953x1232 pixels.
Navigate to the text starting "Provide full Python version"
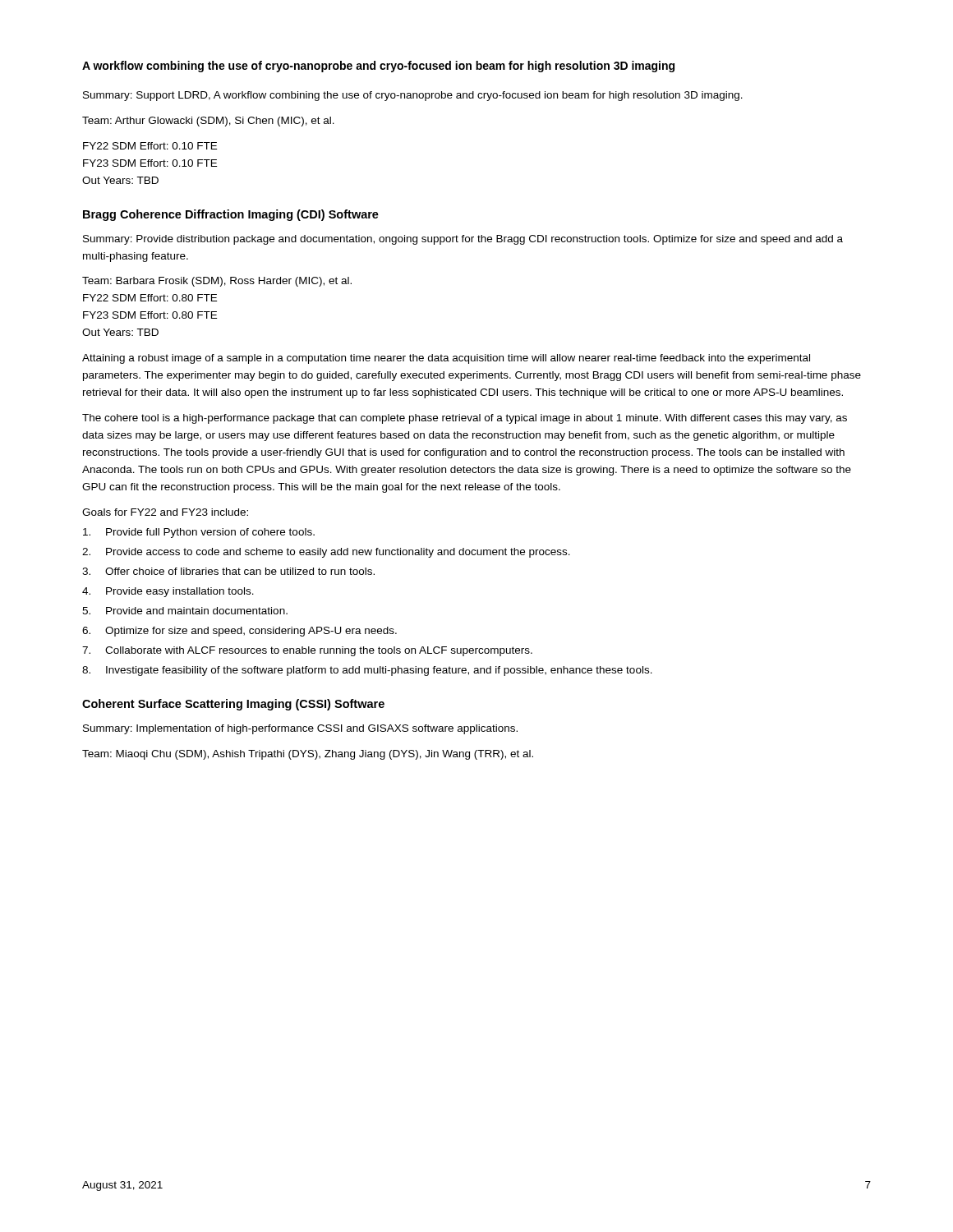click(199, 533)
